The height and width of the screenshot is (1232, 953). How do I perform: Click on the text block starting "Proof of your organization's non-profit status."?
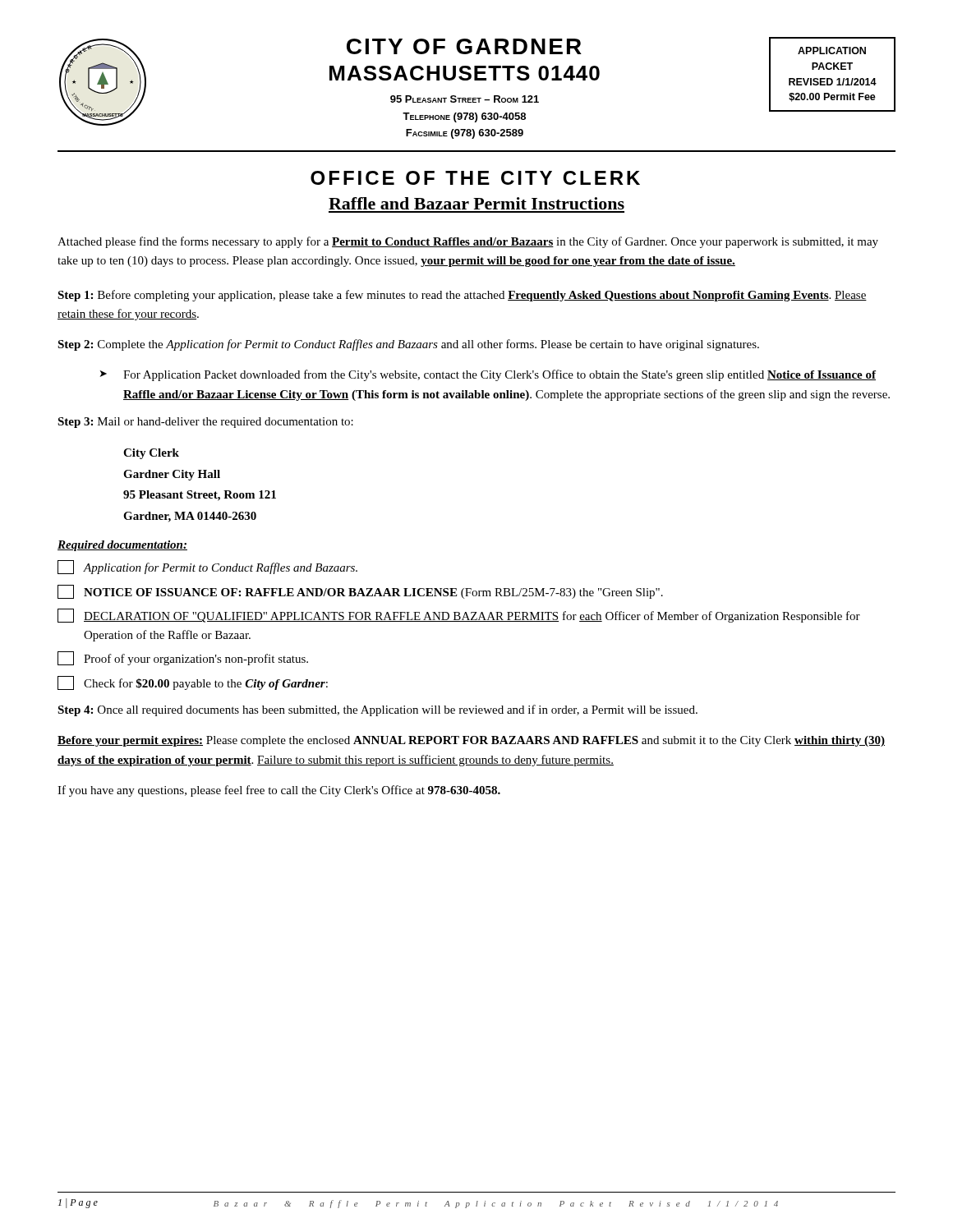tap(183, 658)
